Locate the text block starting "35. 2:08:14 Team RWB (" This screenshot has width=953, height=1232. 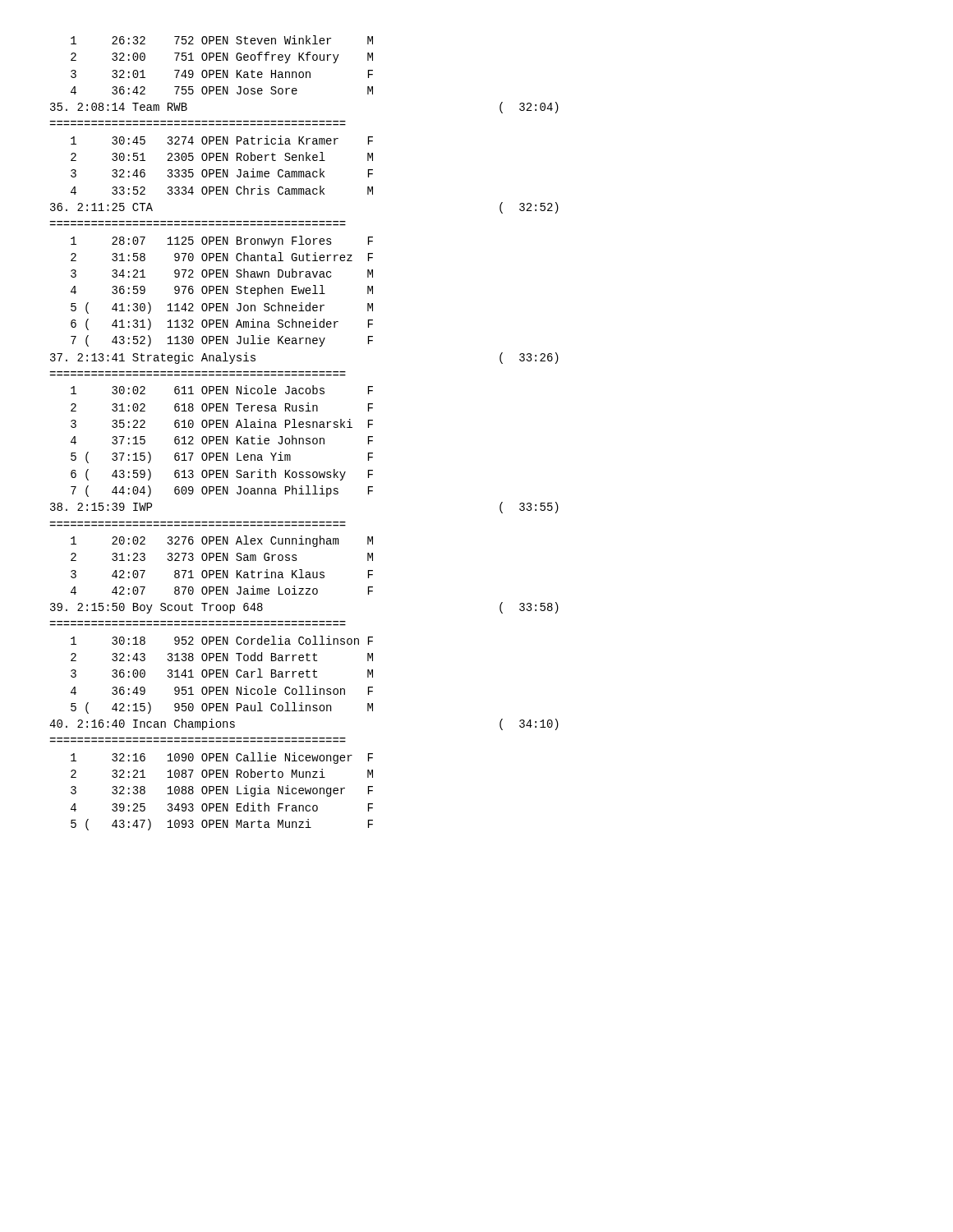[x=120, y=107]
